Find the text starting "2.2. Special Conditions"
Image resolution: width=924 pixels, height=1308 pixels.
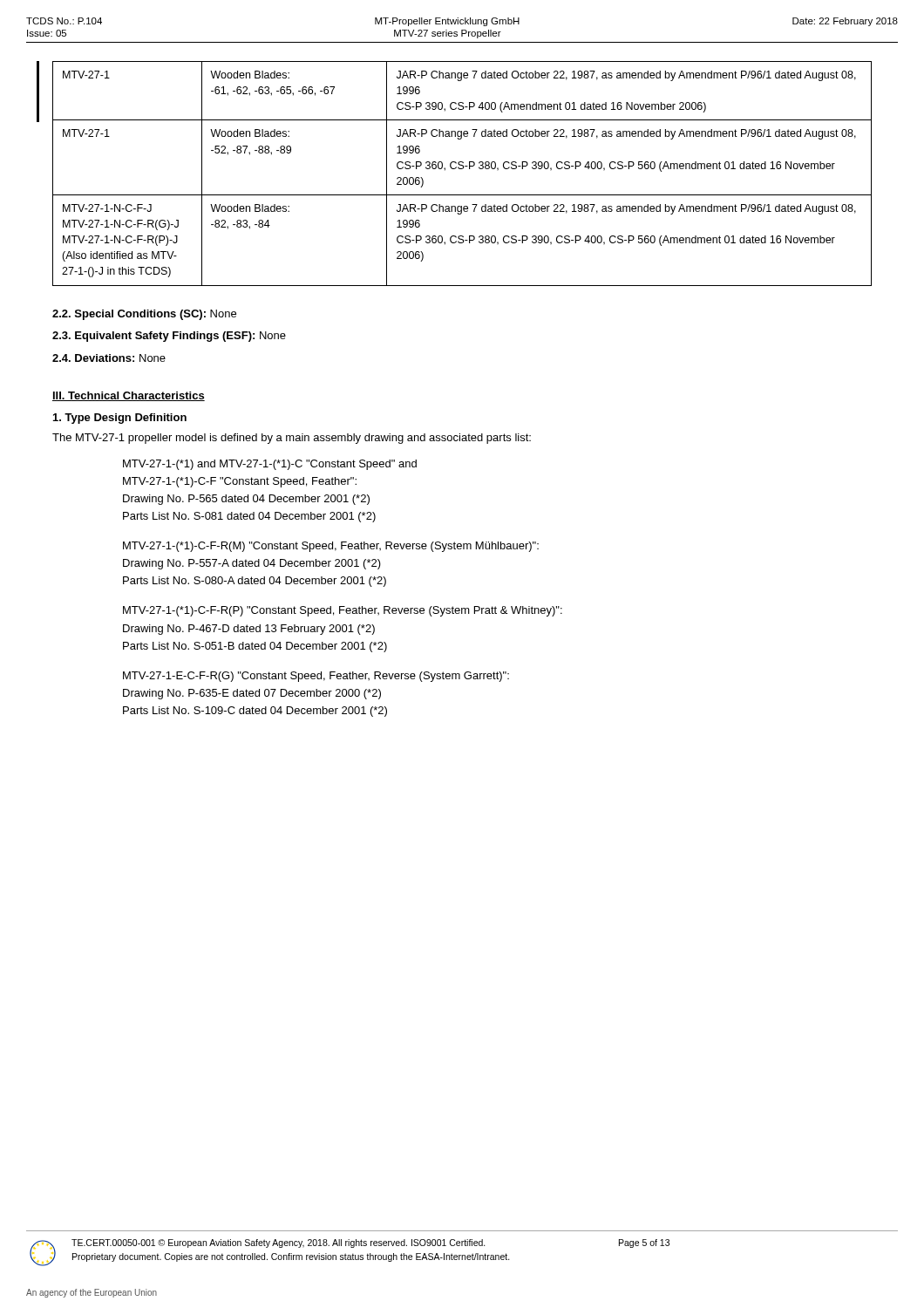[145, 313]
